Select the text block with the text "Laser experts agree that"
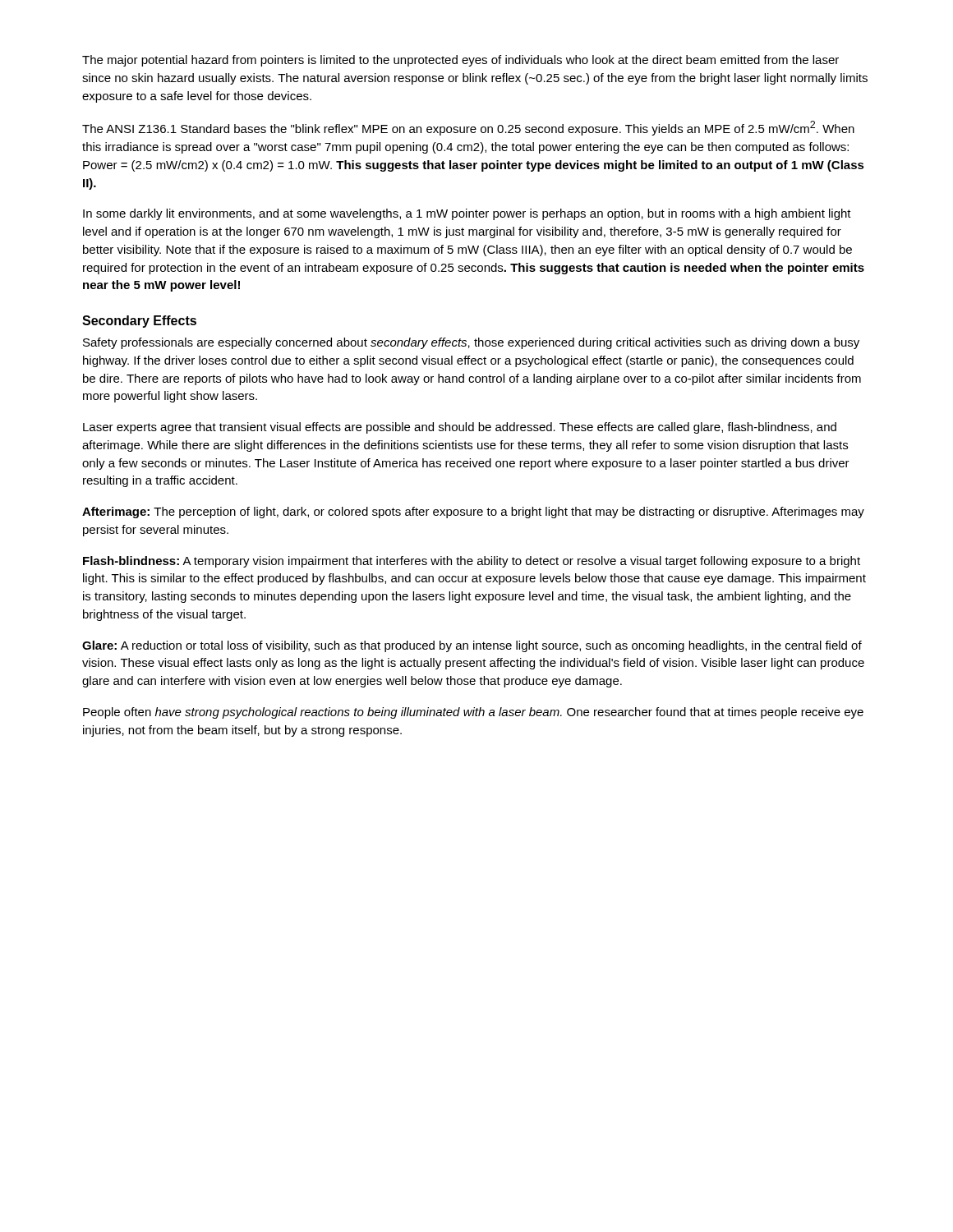Image resolution: width=953 pixels, height=1232 pixels. [x=466, y=453]
